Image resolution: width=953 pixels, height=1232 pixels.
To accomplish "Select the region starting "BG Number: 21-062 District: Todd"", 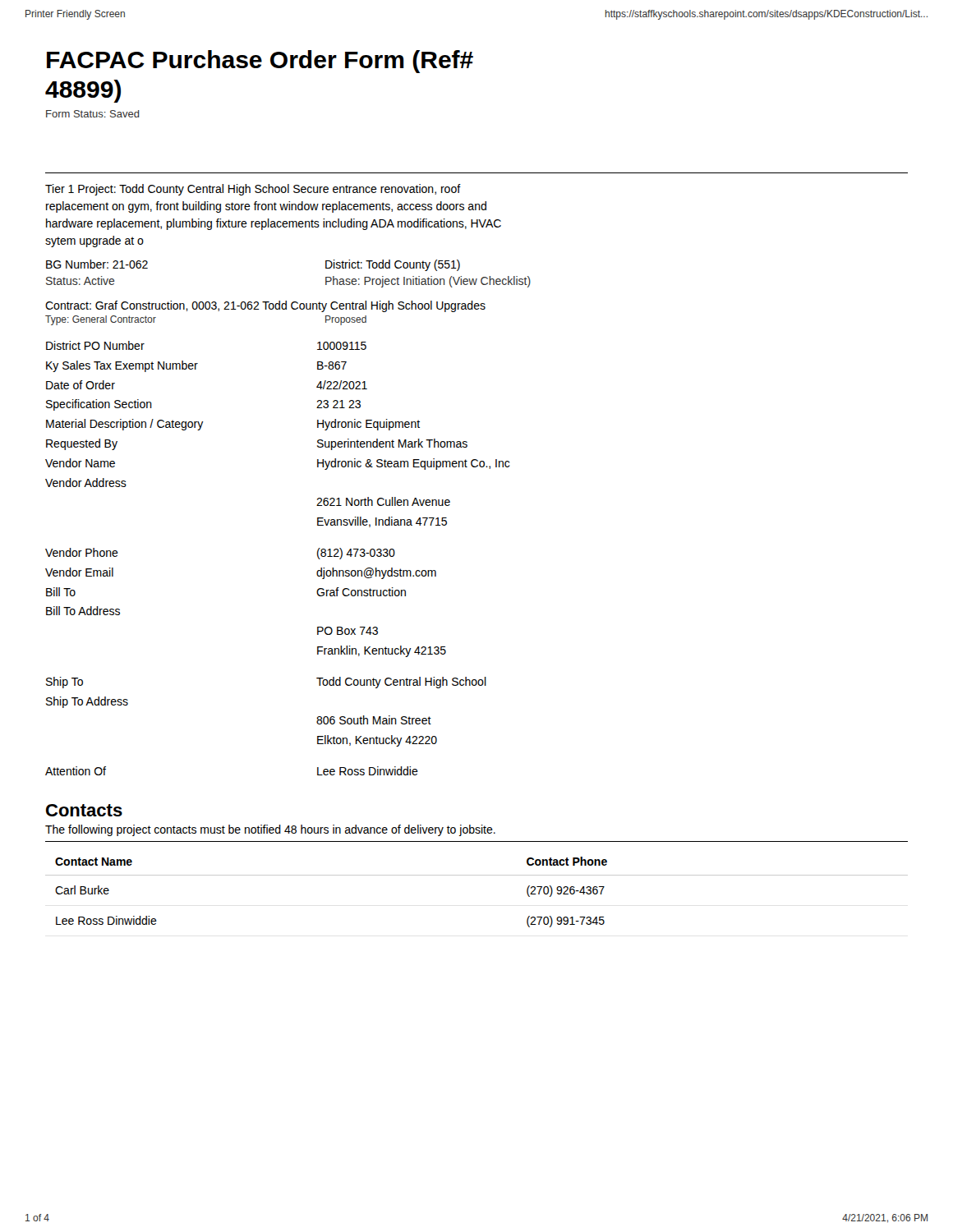I will [x=476, y=273].
